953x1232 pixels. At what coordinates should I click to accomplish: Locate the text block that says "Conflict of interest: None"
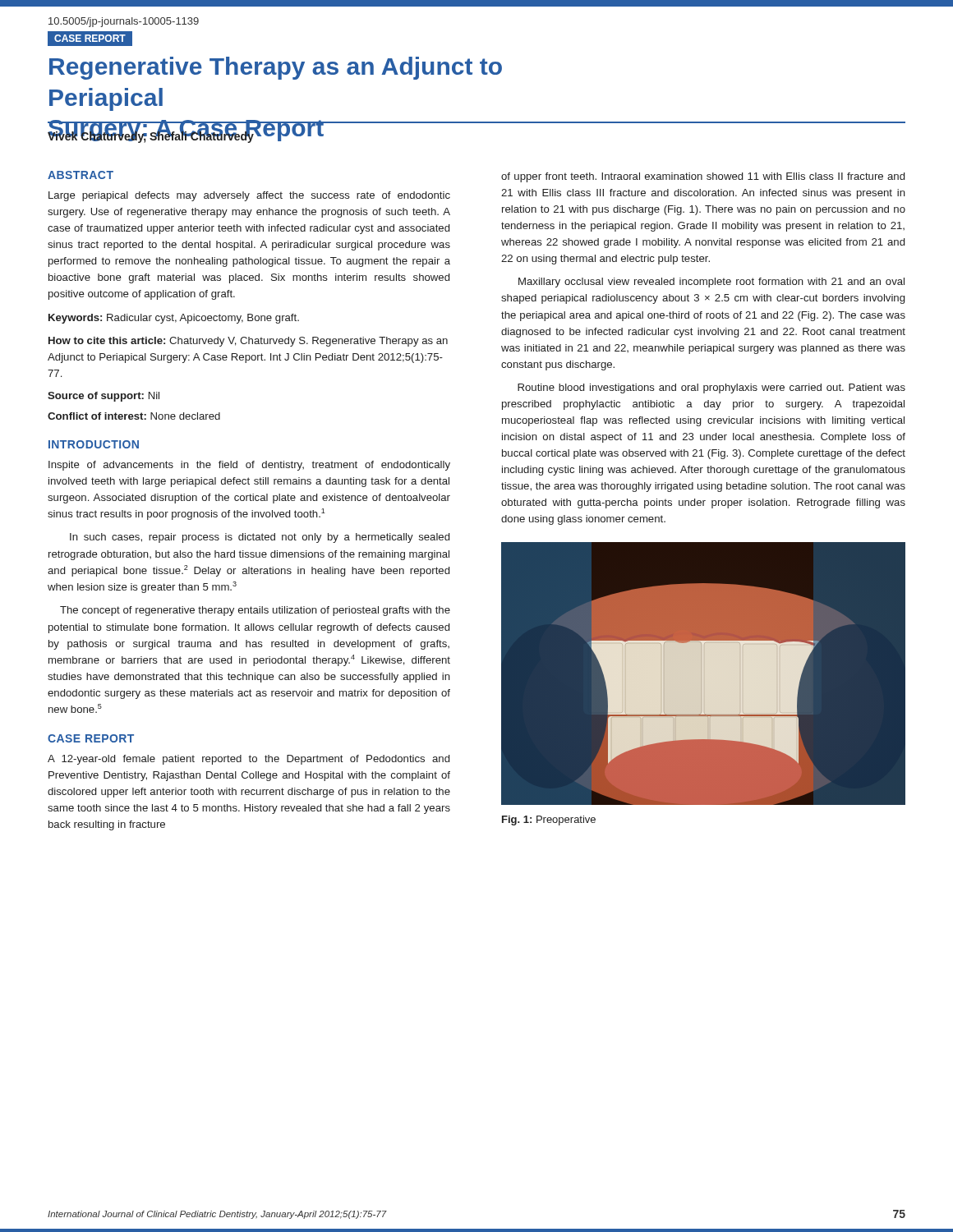134,416
